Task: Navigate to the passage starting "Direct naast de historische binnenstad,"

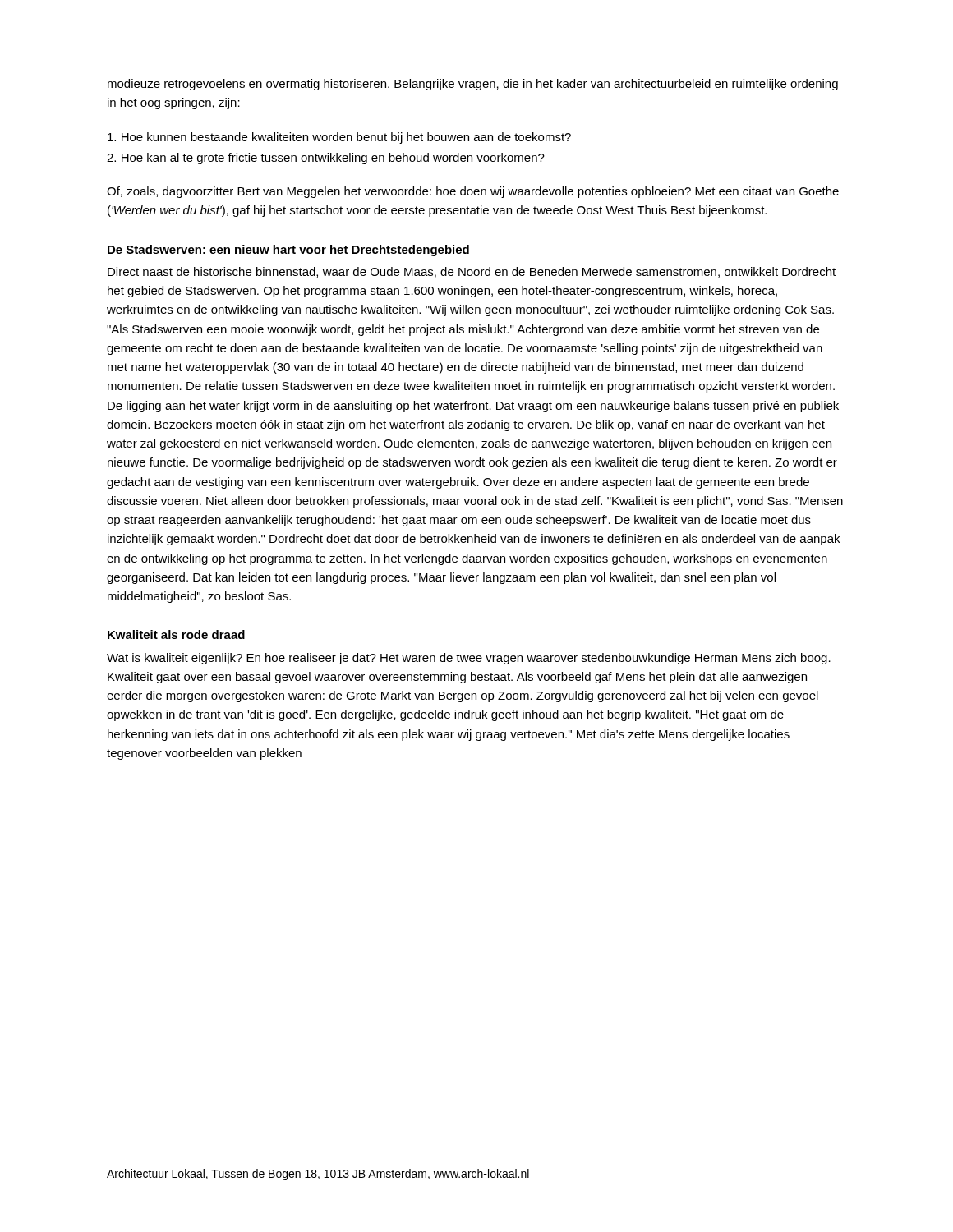Action: tap(475, 434)
